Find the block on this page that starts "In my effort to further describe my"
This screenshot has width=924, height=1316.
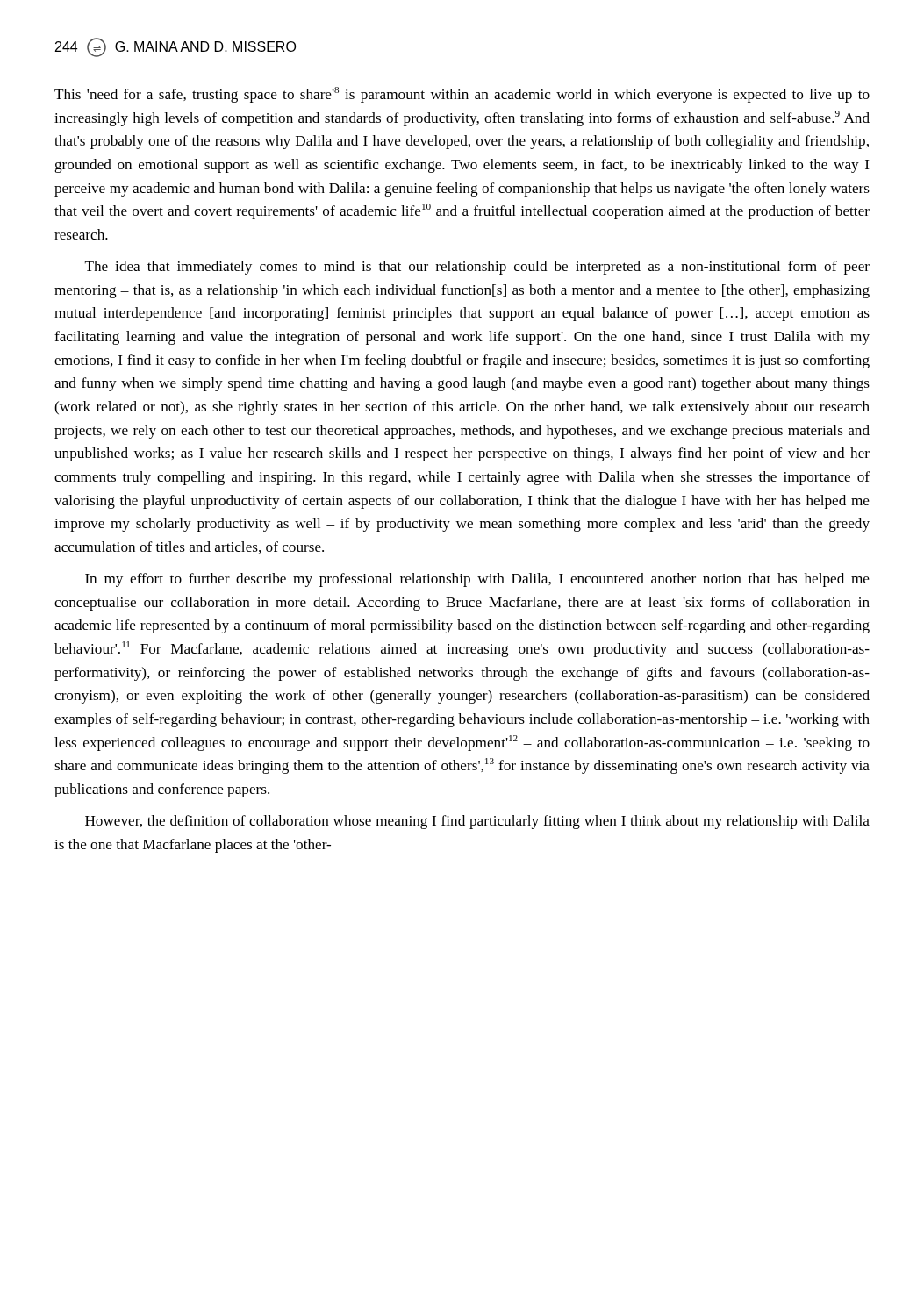click(462, 685)
